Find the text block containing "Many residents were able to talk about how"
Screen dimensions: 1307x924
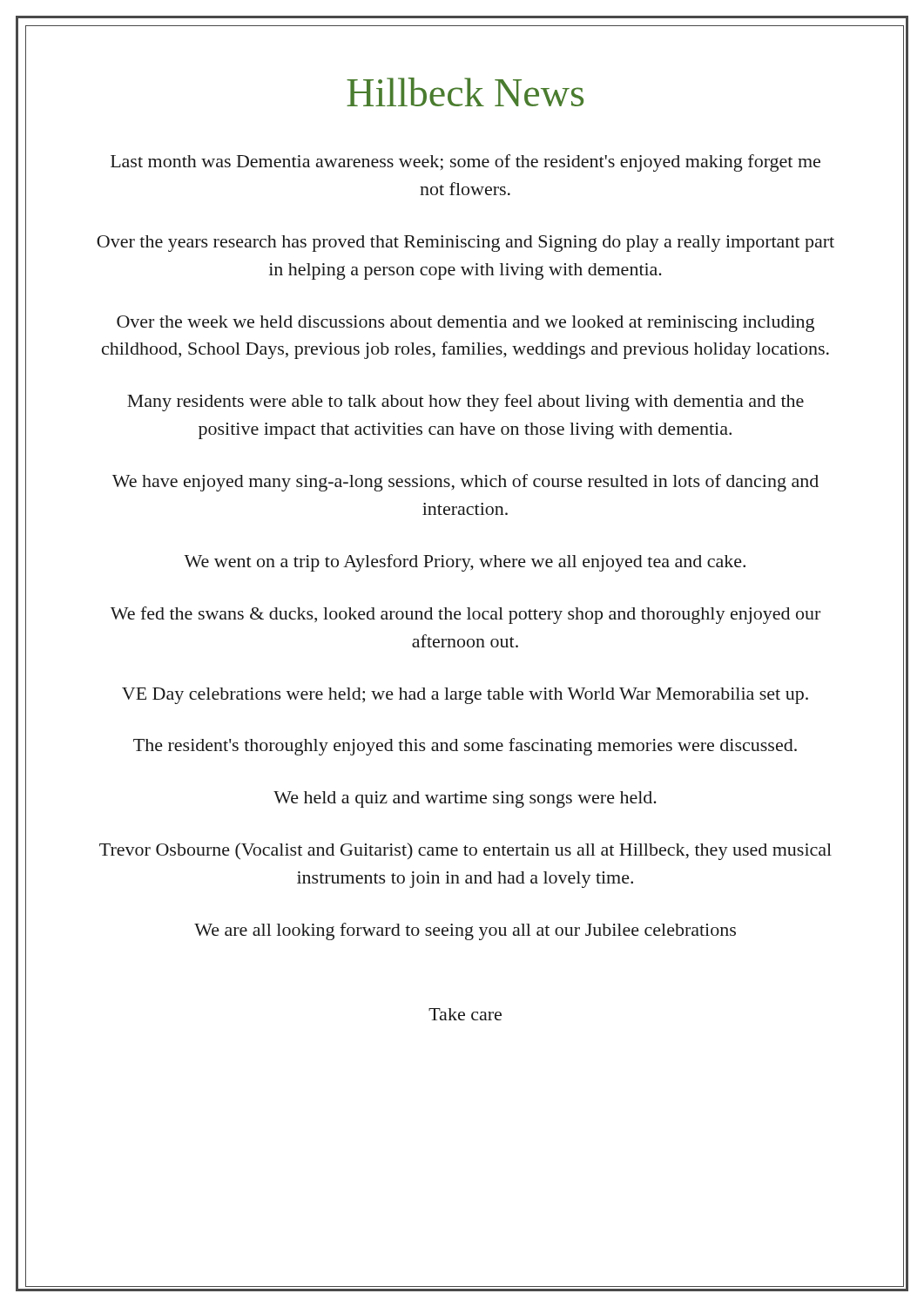tap(466, 415)
